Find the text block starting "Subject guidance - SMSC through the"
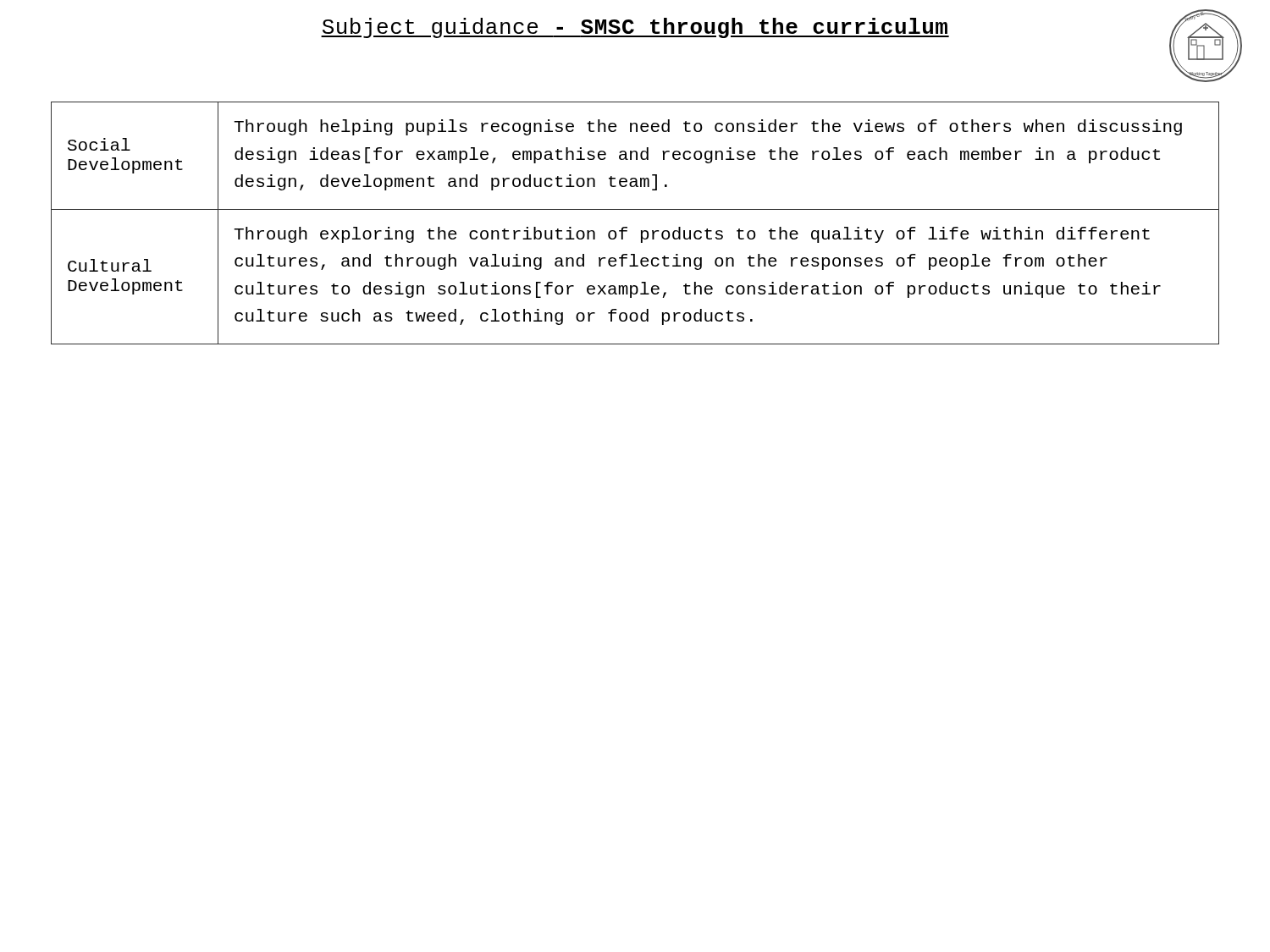 (x=635, y=28)
